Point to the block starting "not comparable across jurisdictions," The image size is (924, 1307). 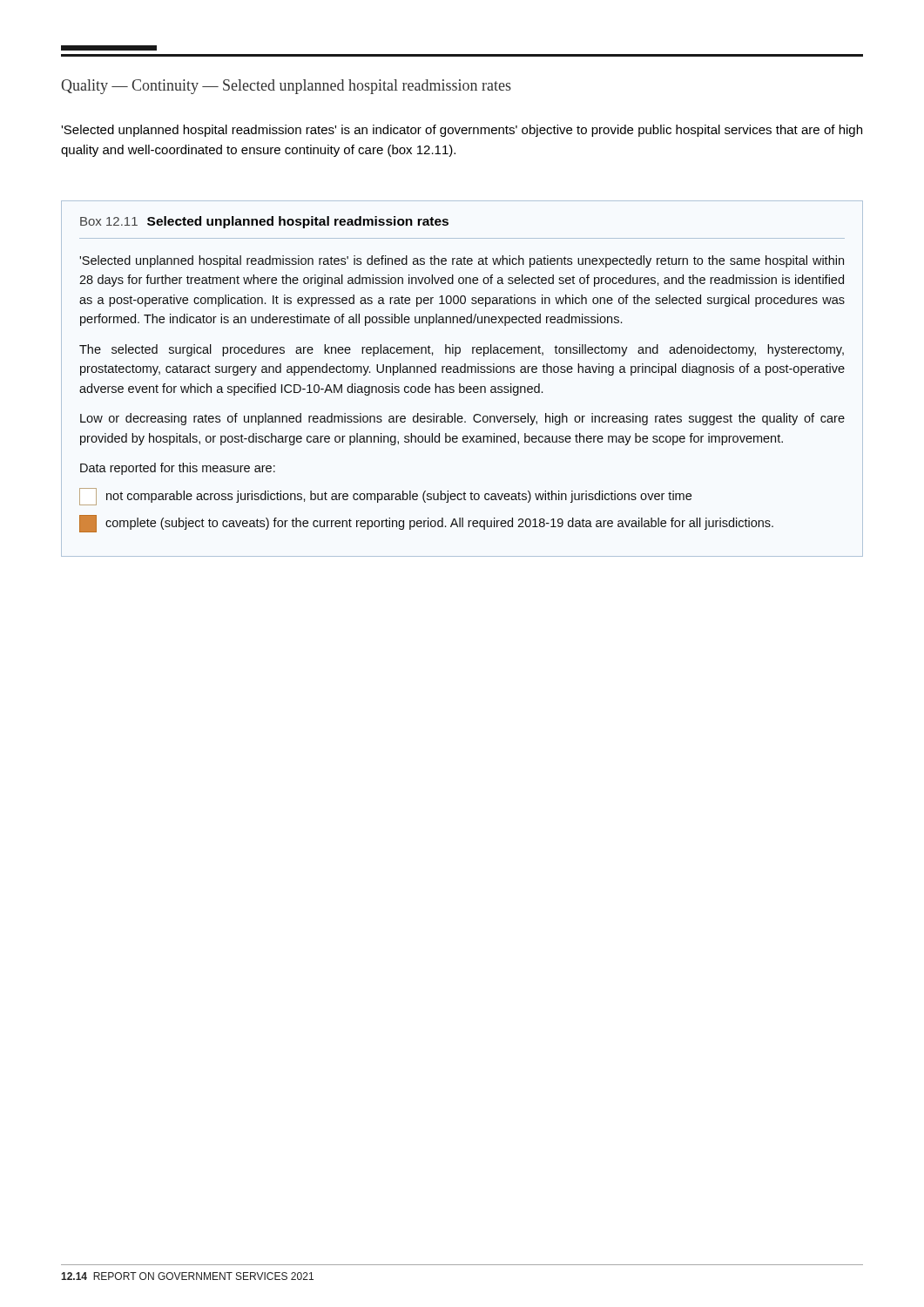click(x=462, y=496)
